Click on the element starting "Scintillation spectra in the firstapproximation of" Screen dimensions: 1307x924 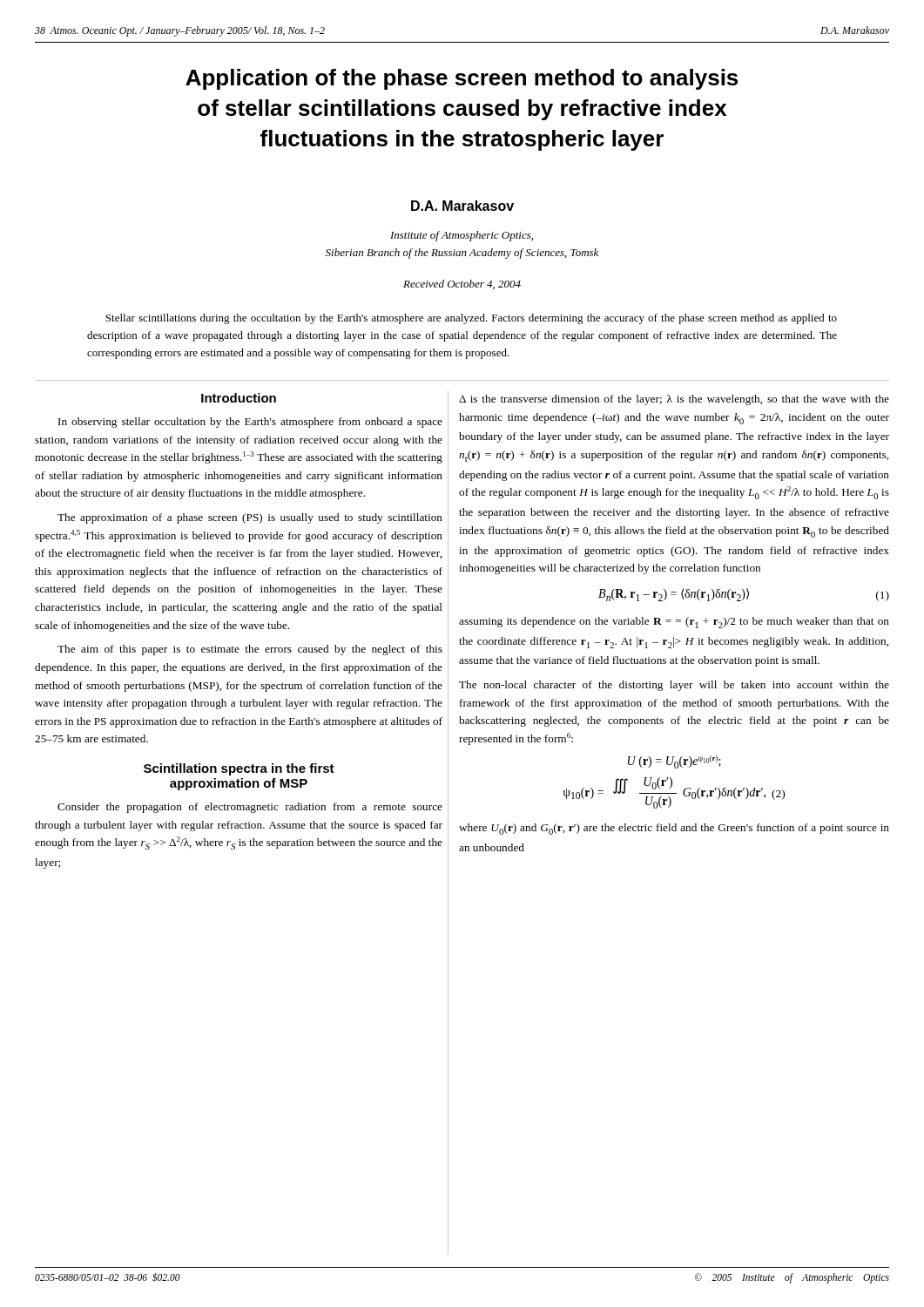(239, 775)
